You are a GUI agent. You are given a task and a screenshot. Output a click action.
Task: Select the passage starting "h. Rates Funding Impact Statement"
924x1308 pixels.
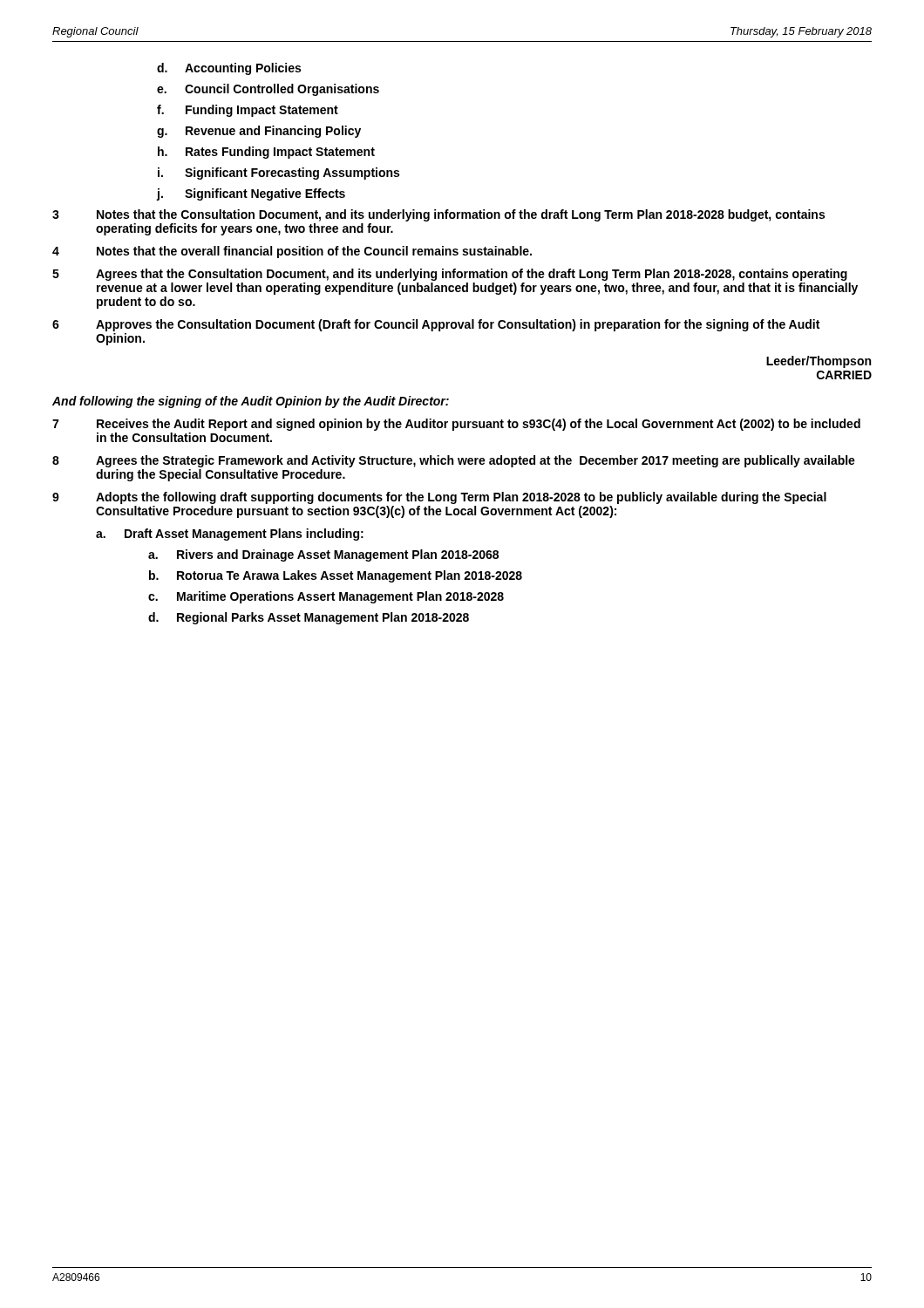tap(266, 153)
